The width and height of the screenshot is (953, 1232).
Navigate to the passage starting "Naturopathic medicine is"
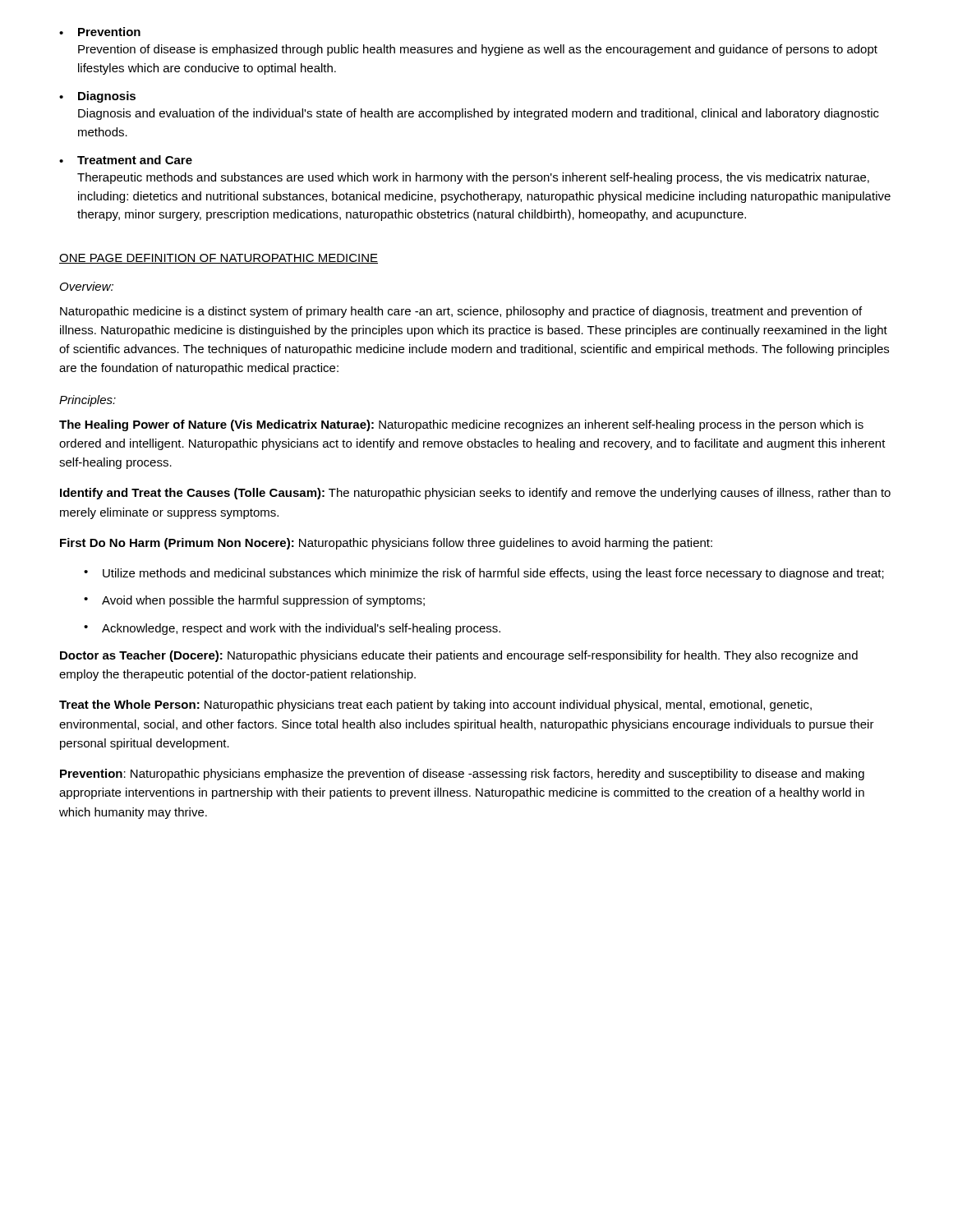tap(474, 339)
